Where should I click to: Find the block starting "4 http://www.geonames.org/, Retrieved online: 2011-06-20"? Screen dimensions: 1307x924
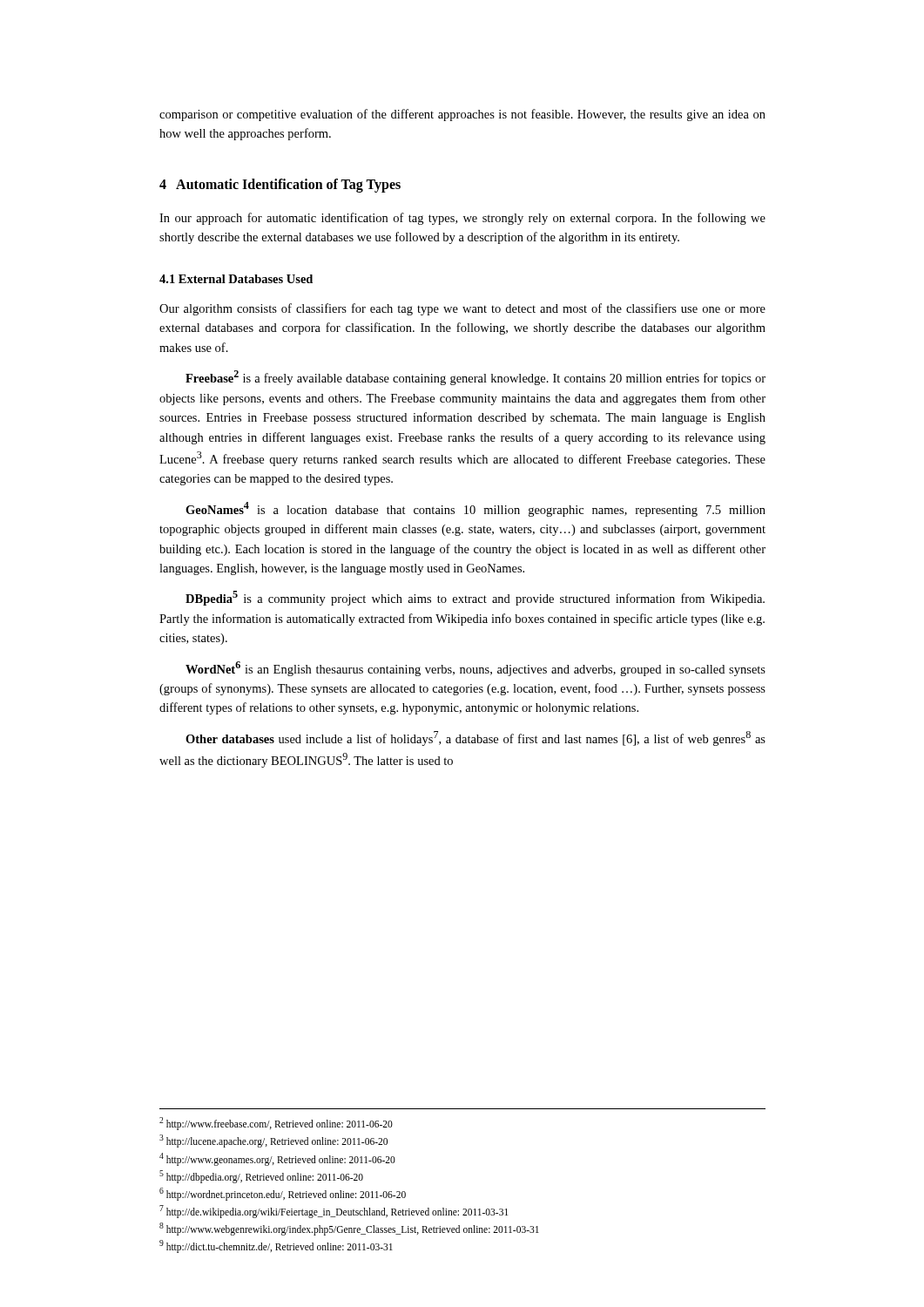(x=277, y=1158)
